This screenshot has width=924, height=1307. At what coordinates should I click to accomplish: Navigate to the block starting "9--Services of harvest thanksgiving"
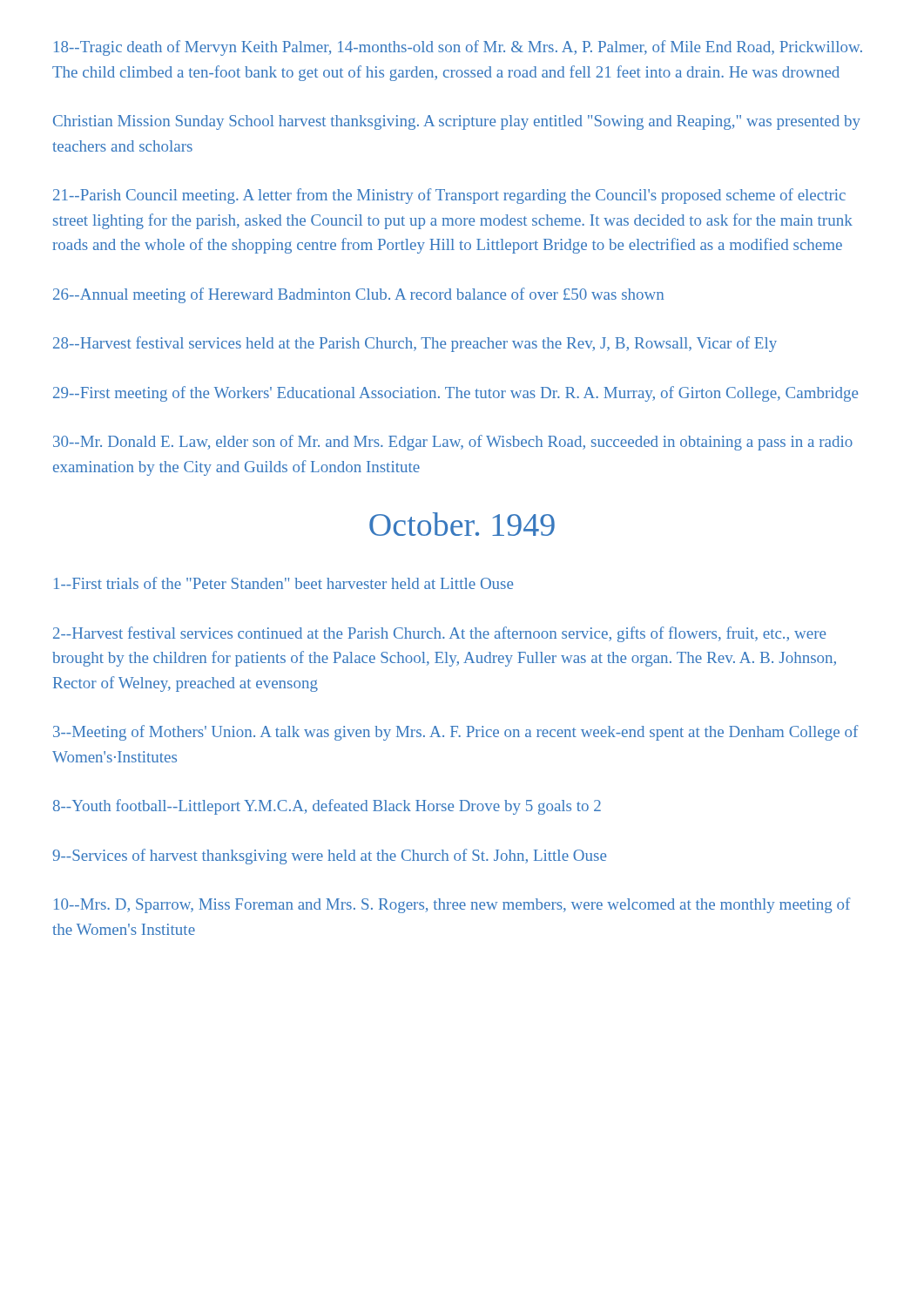[x=330, y=855]
